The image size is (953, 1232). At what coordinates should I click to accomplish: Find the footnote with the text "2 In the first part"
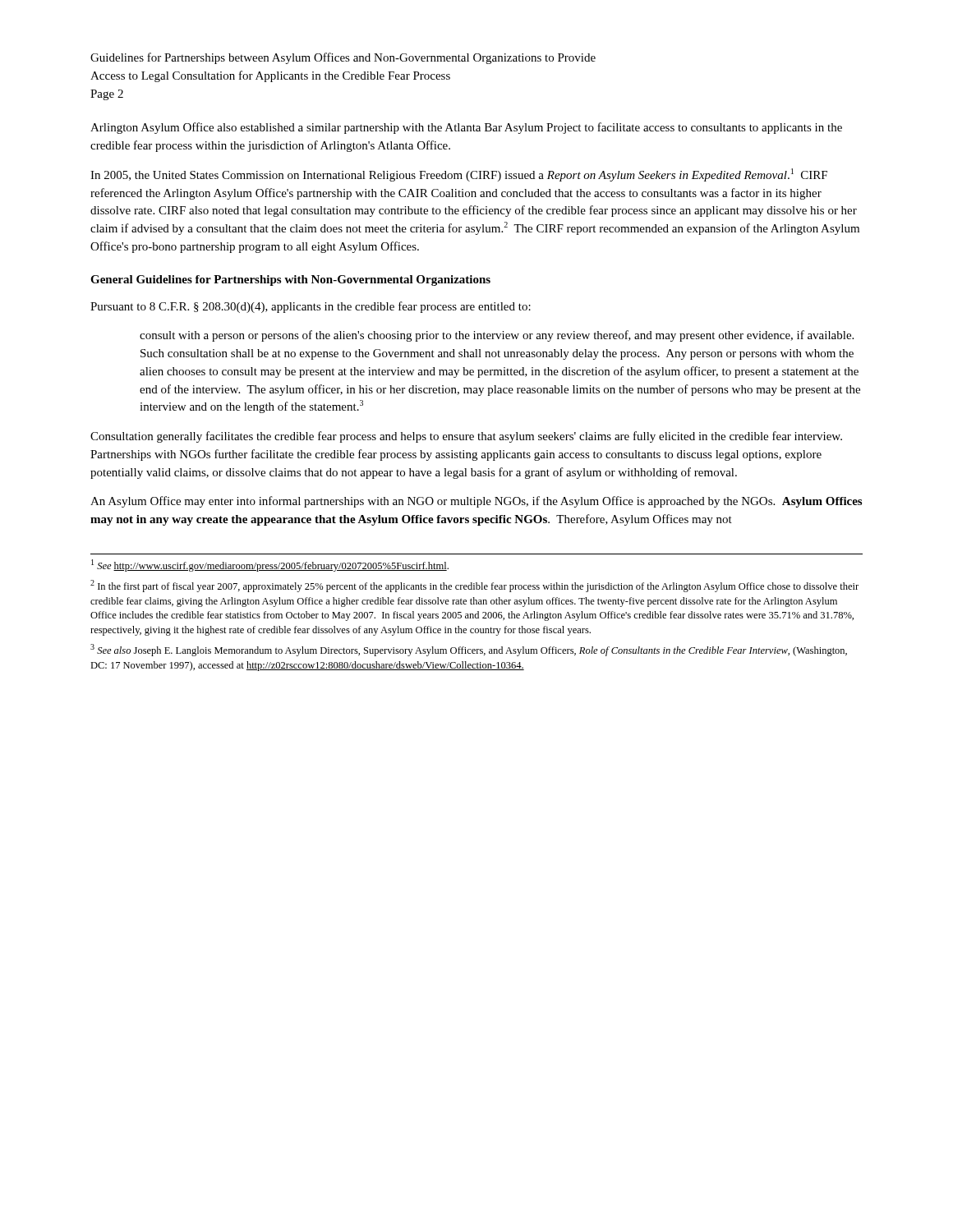[474, 608]
